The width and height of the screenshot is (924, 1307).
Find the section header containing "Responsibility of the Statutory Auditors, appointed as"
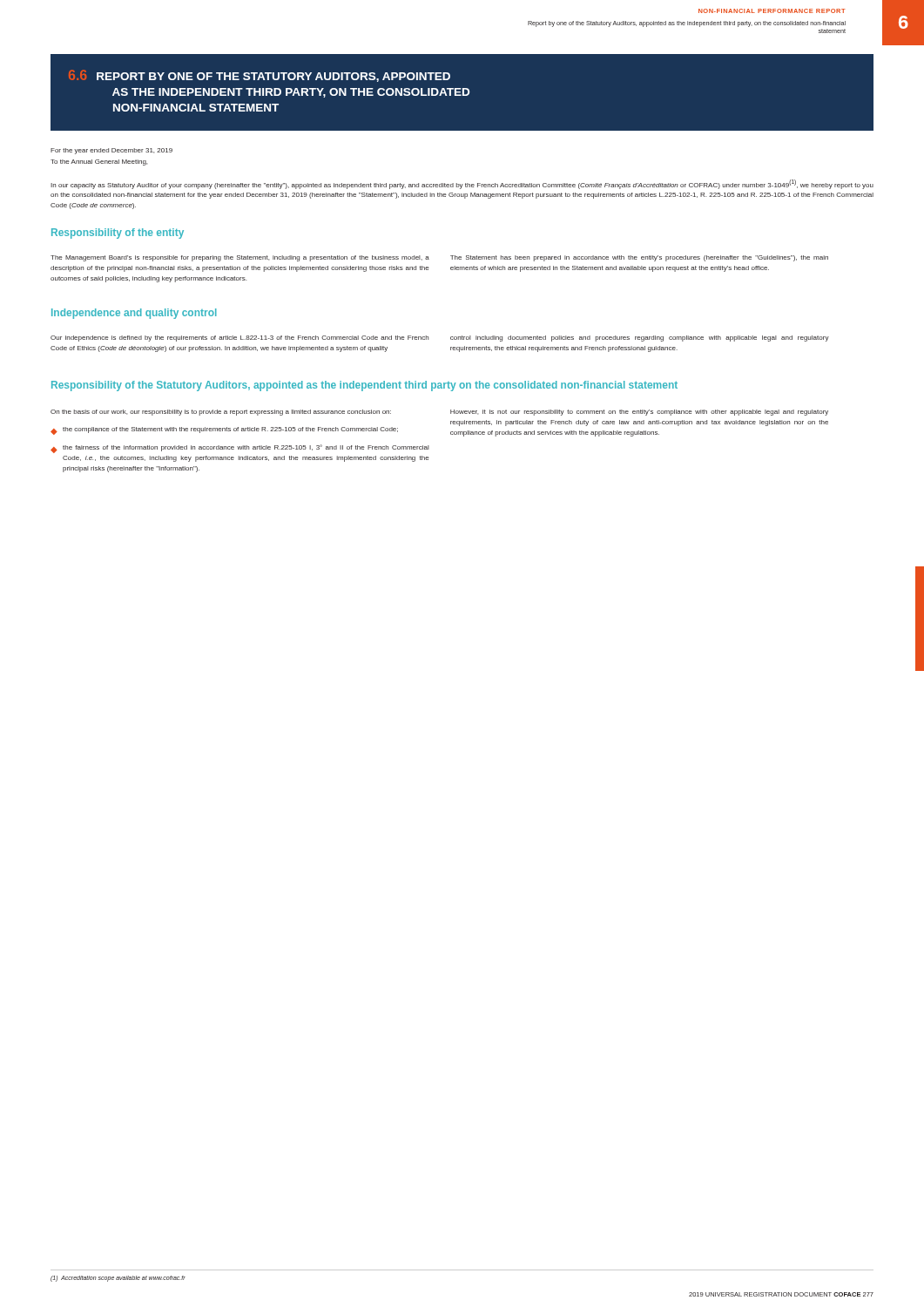pyautogui.click(x=462, y=385)
